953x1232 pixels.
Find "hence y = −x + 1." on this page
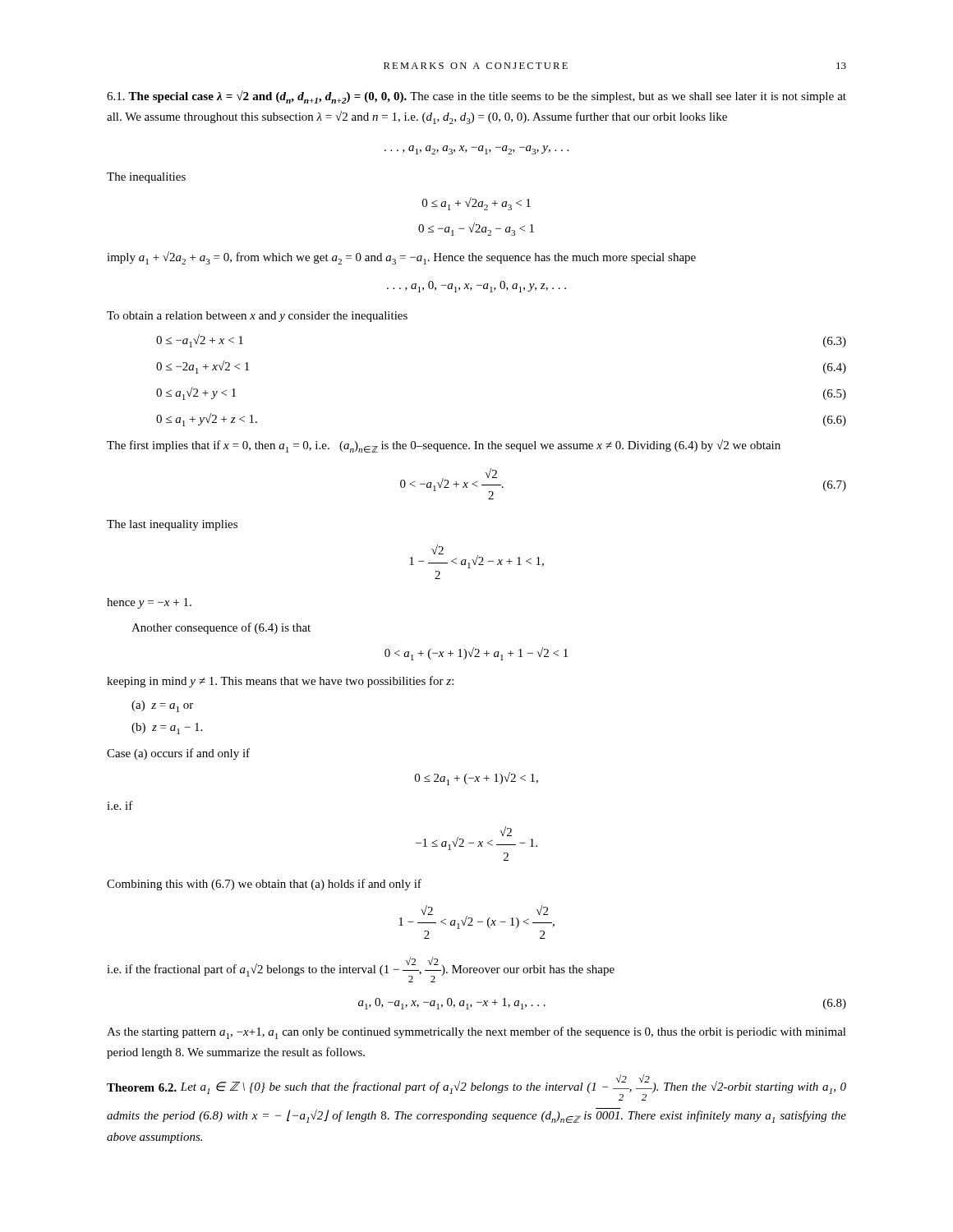[x=149, y=602]
